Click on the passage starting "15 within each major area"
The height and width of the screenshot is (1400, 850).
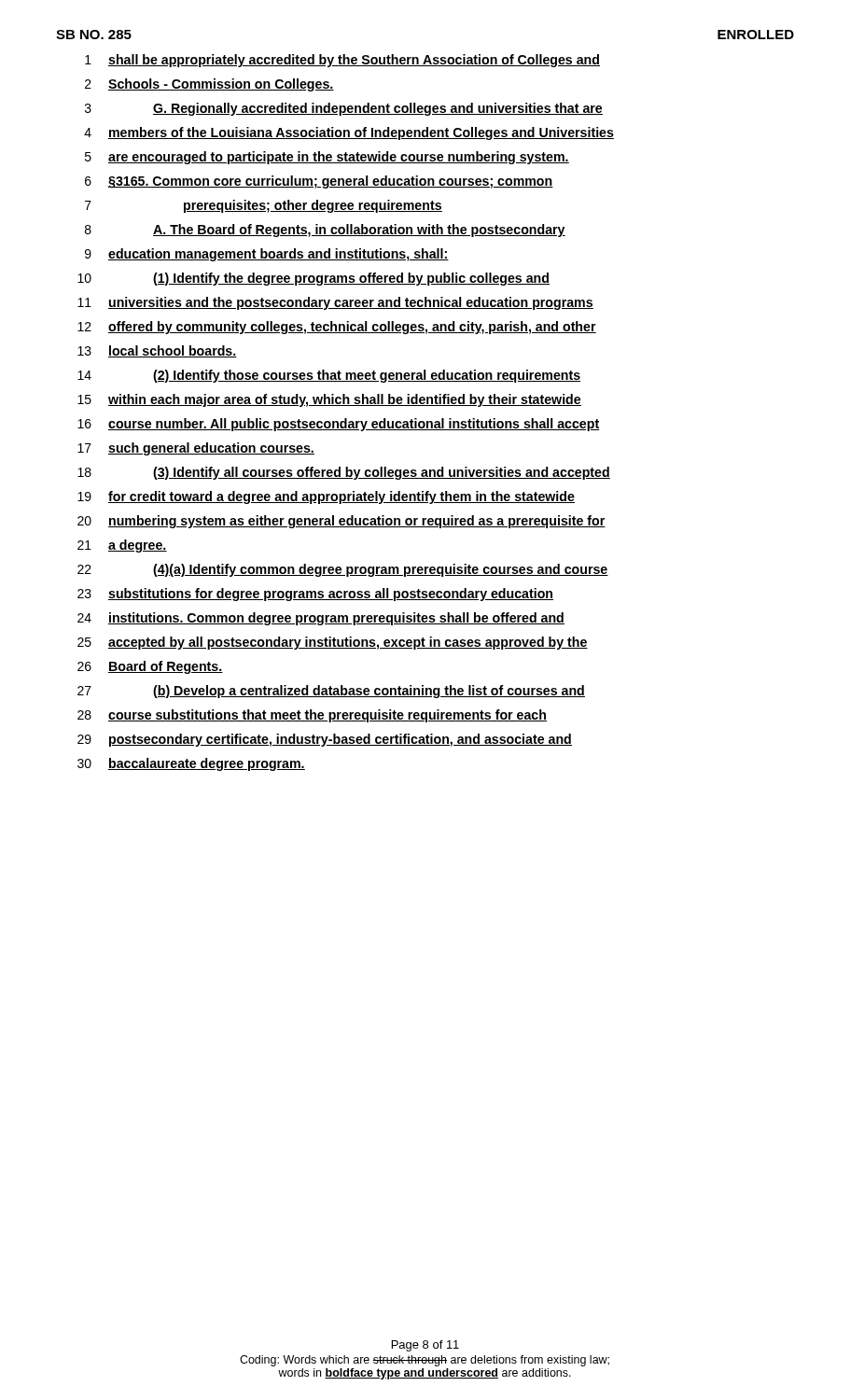(x=425, y=400)
